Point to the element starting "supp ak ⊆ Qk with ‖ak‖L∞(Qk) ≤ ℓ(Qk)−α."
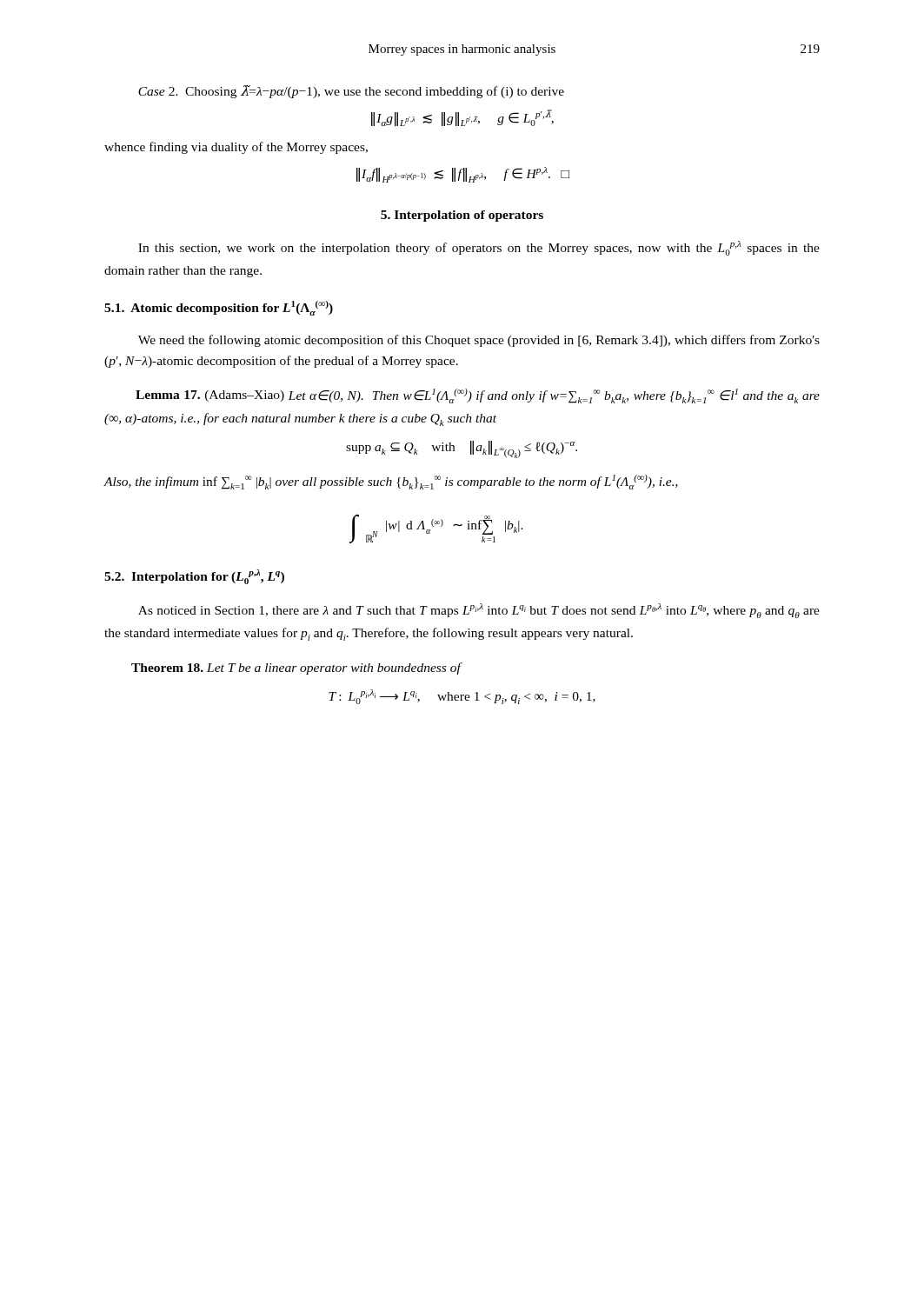The image size is (924, 1304). tap(462, 449)
